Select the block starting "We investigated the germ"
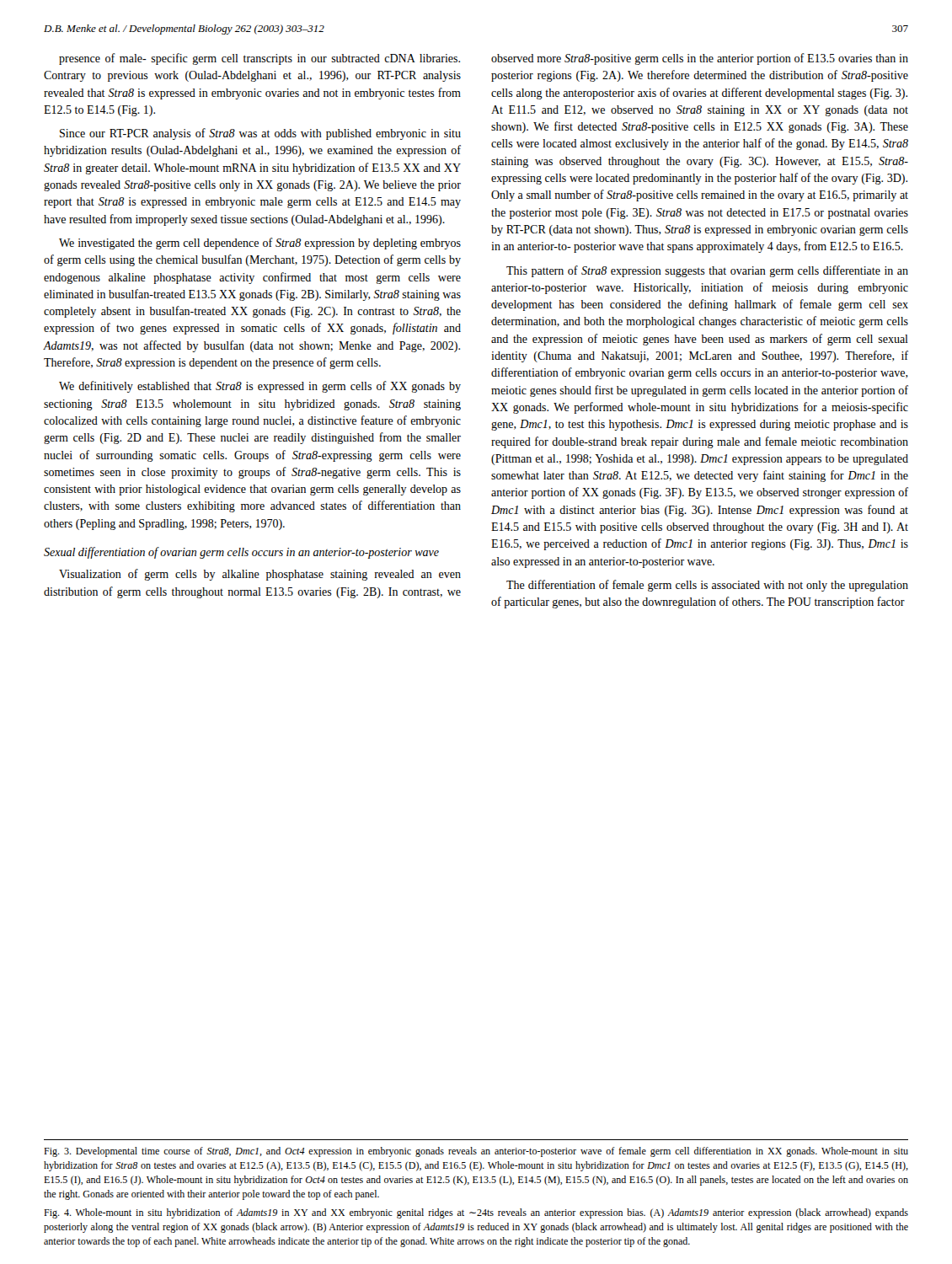 [x=252, y=303]
